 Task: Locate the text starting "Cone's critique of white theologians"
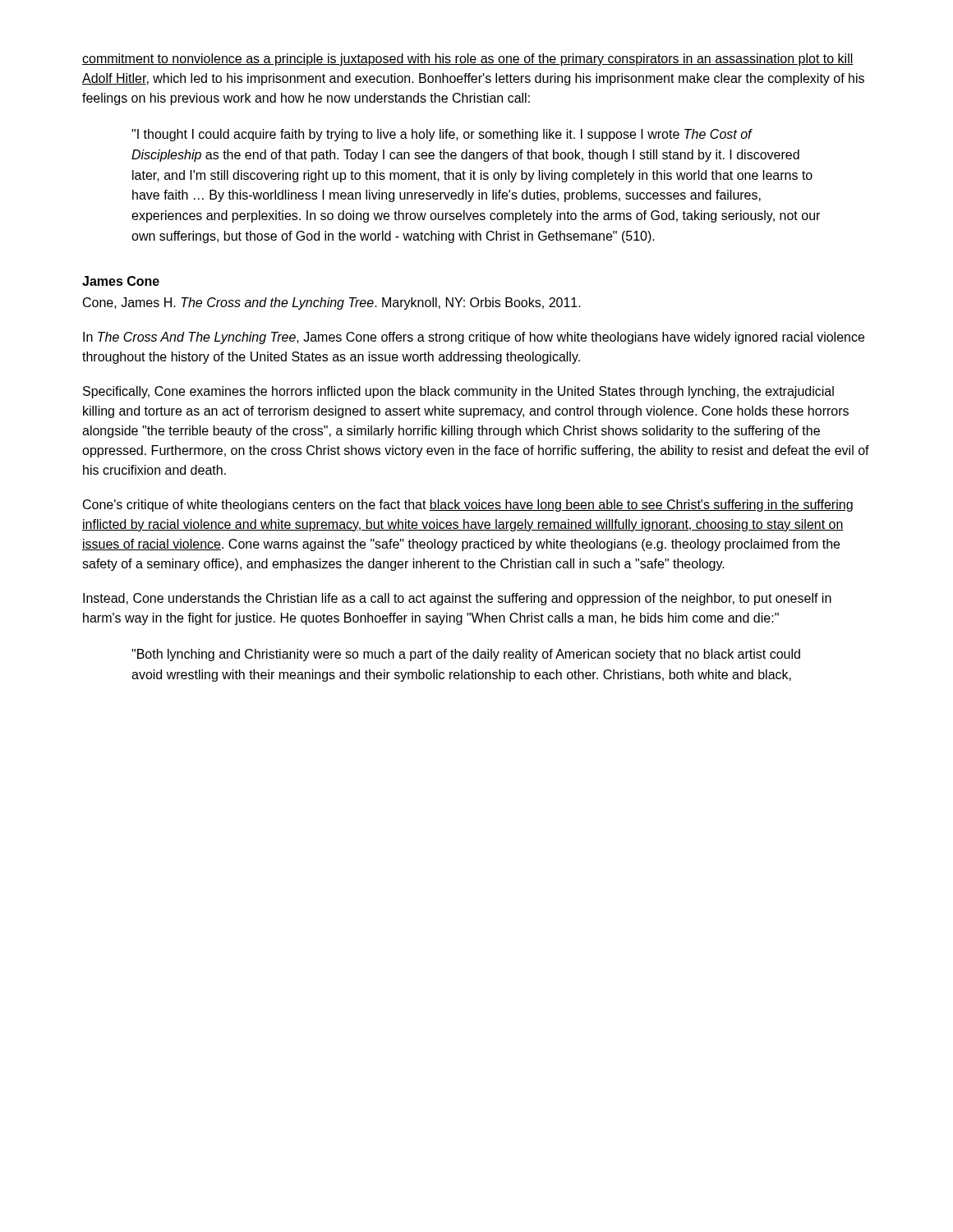click(x=468, y=534)
